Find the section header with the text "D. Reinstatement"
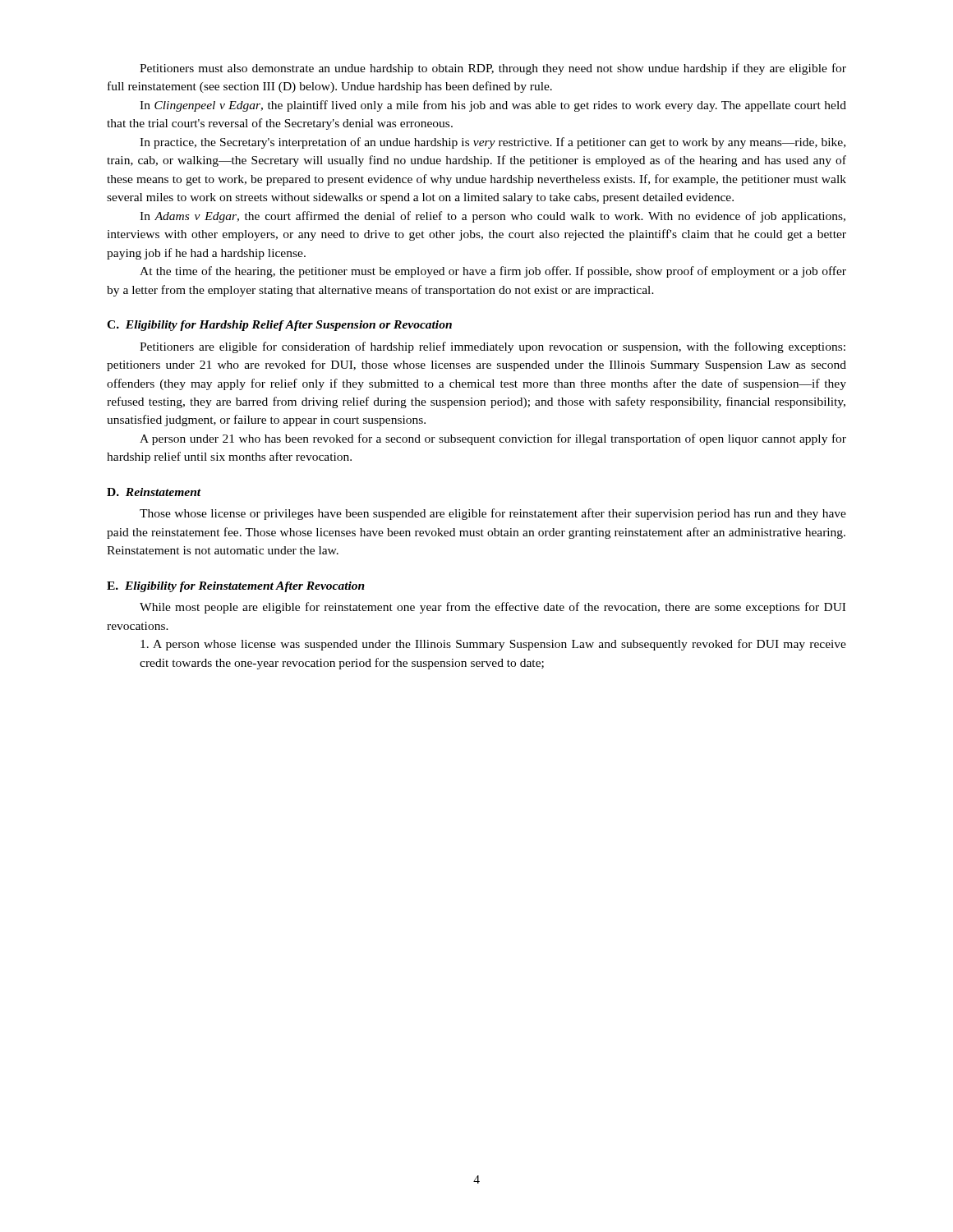This screenshot has width=953, height=1232. coord(154,491)
